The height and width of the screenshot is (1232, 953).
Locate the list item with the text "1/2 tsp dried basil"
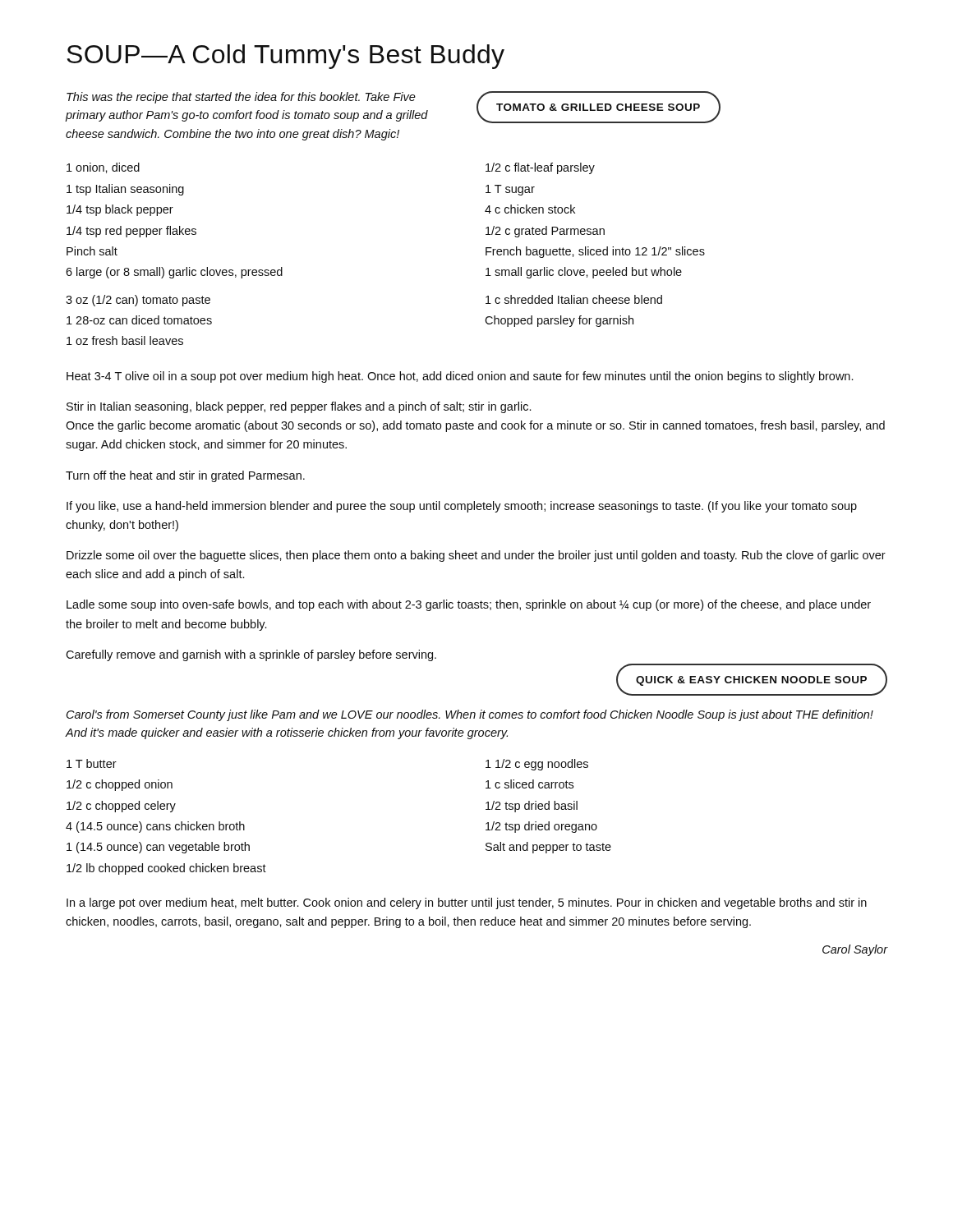point(531,805)
